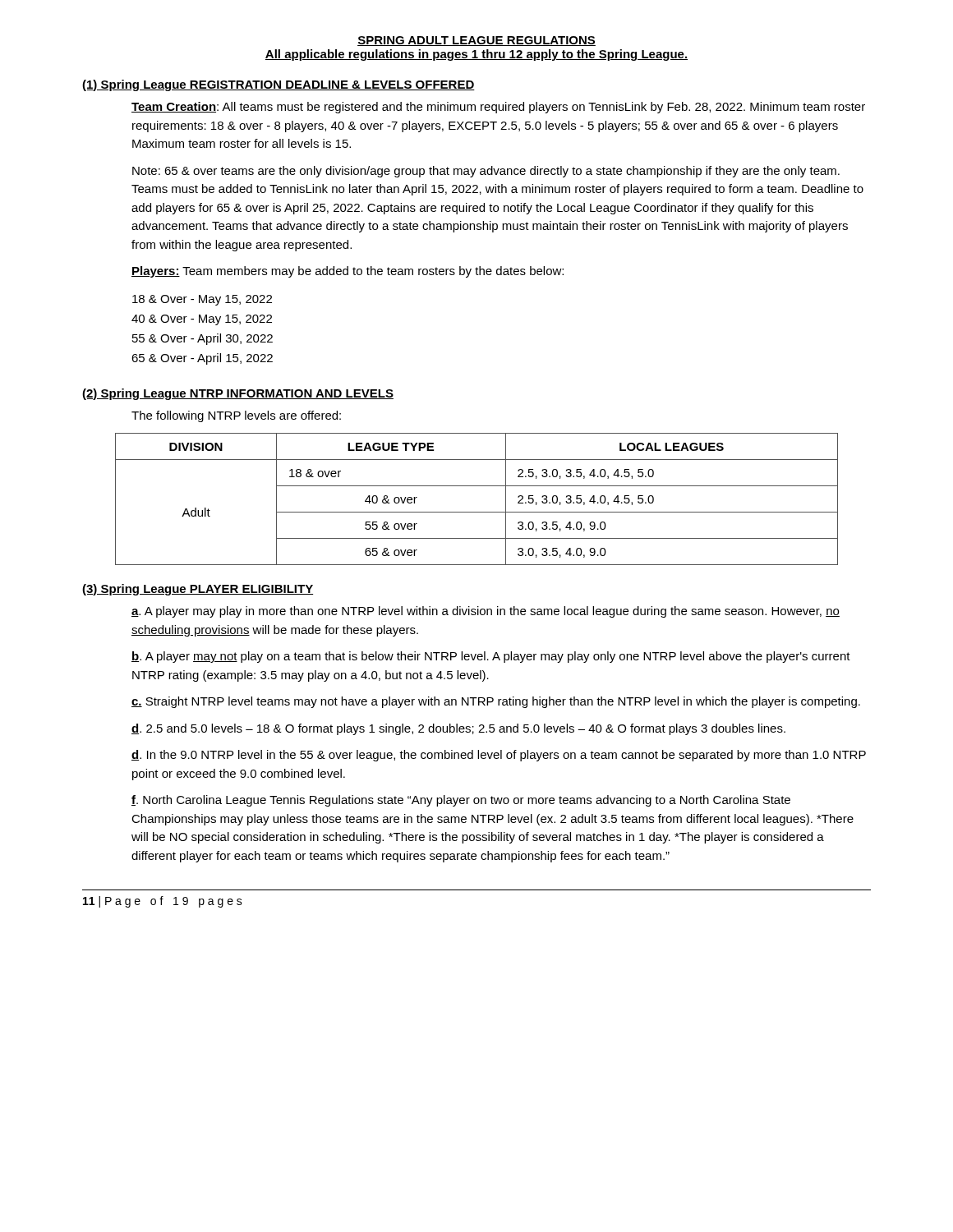Screen dimensions: 1232x953
Task: Select the passage starting "d. In the 9.0 NTRP"
Action: pyautogui.click(x=499, y=764)
